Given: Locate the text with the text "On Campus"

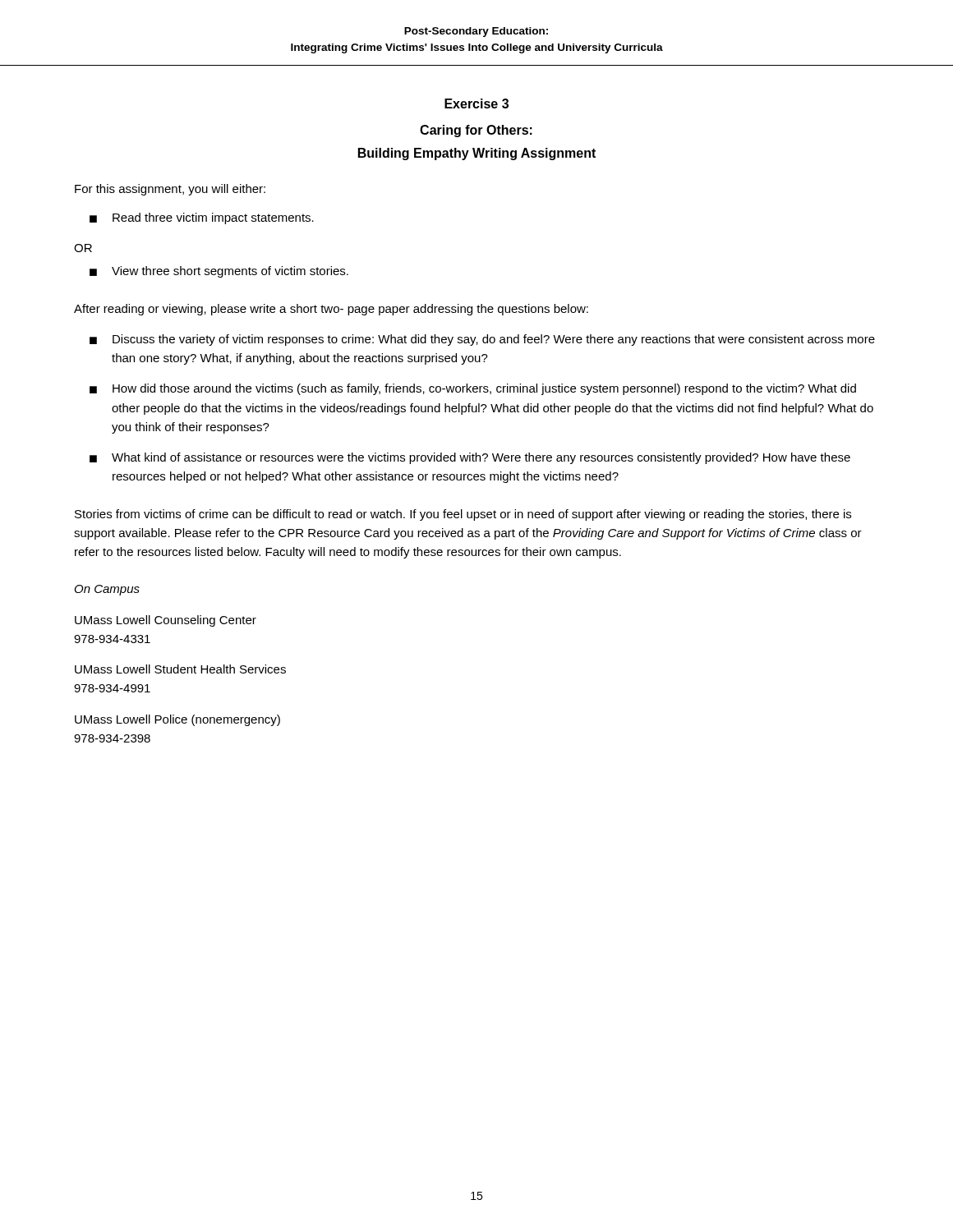Looking at the screenshot, I should pyautogui.click(x=107, y=589).
